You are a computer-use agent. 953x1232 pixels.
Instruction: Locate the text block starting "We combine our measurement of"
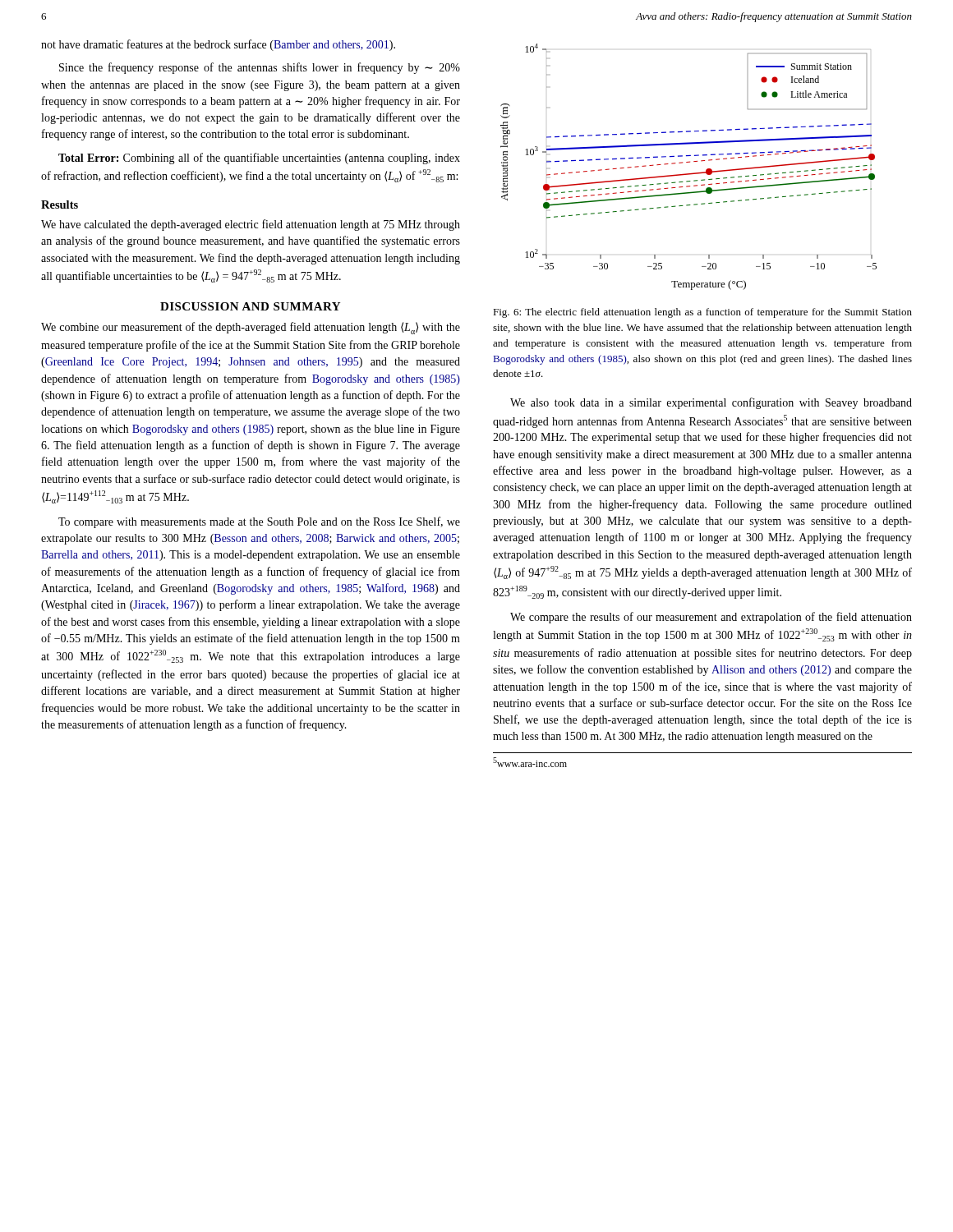[x=251, y=526]
